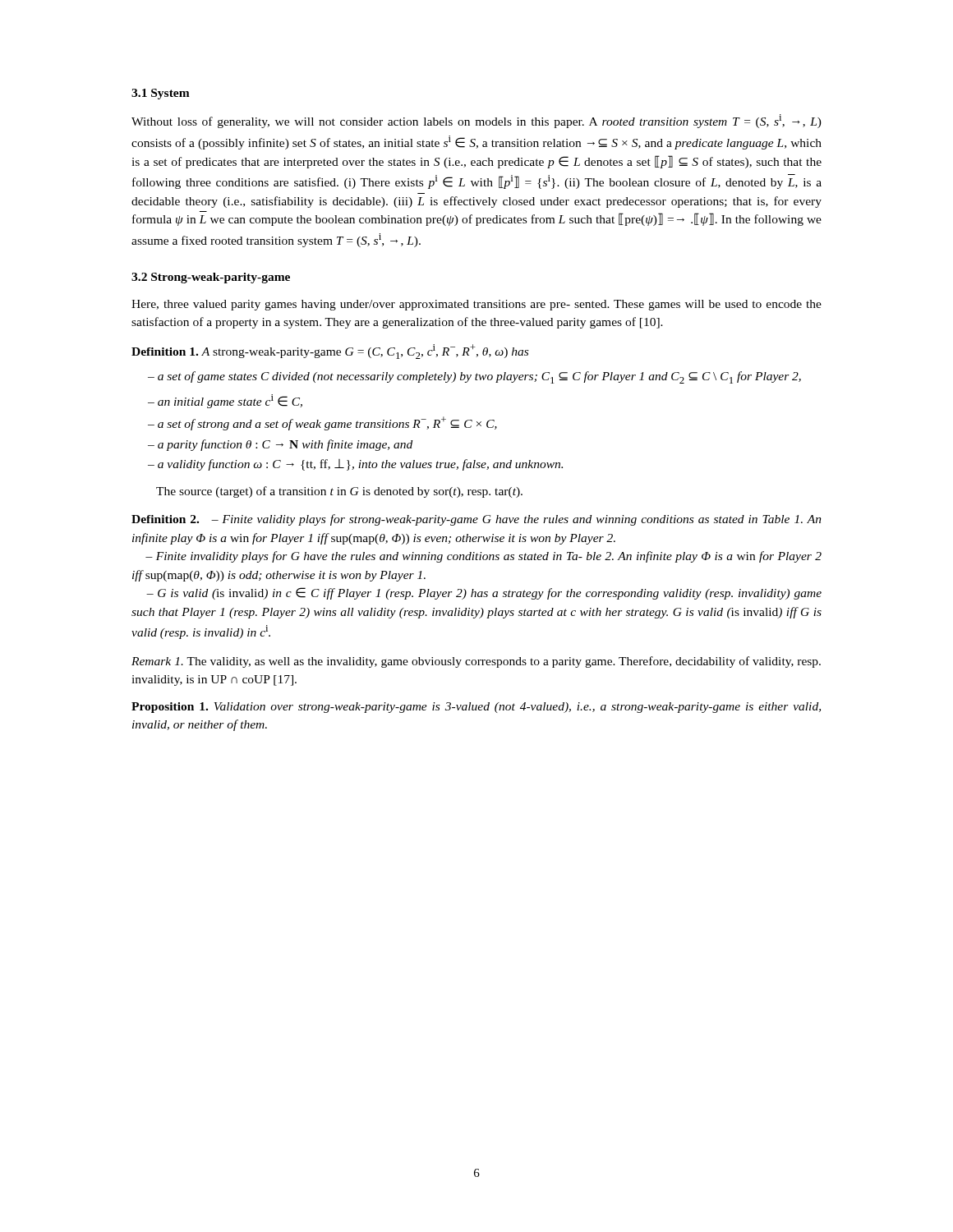Locate the element starting "– a parity function θ :"

pyautogui.click(x=280, y=444)
